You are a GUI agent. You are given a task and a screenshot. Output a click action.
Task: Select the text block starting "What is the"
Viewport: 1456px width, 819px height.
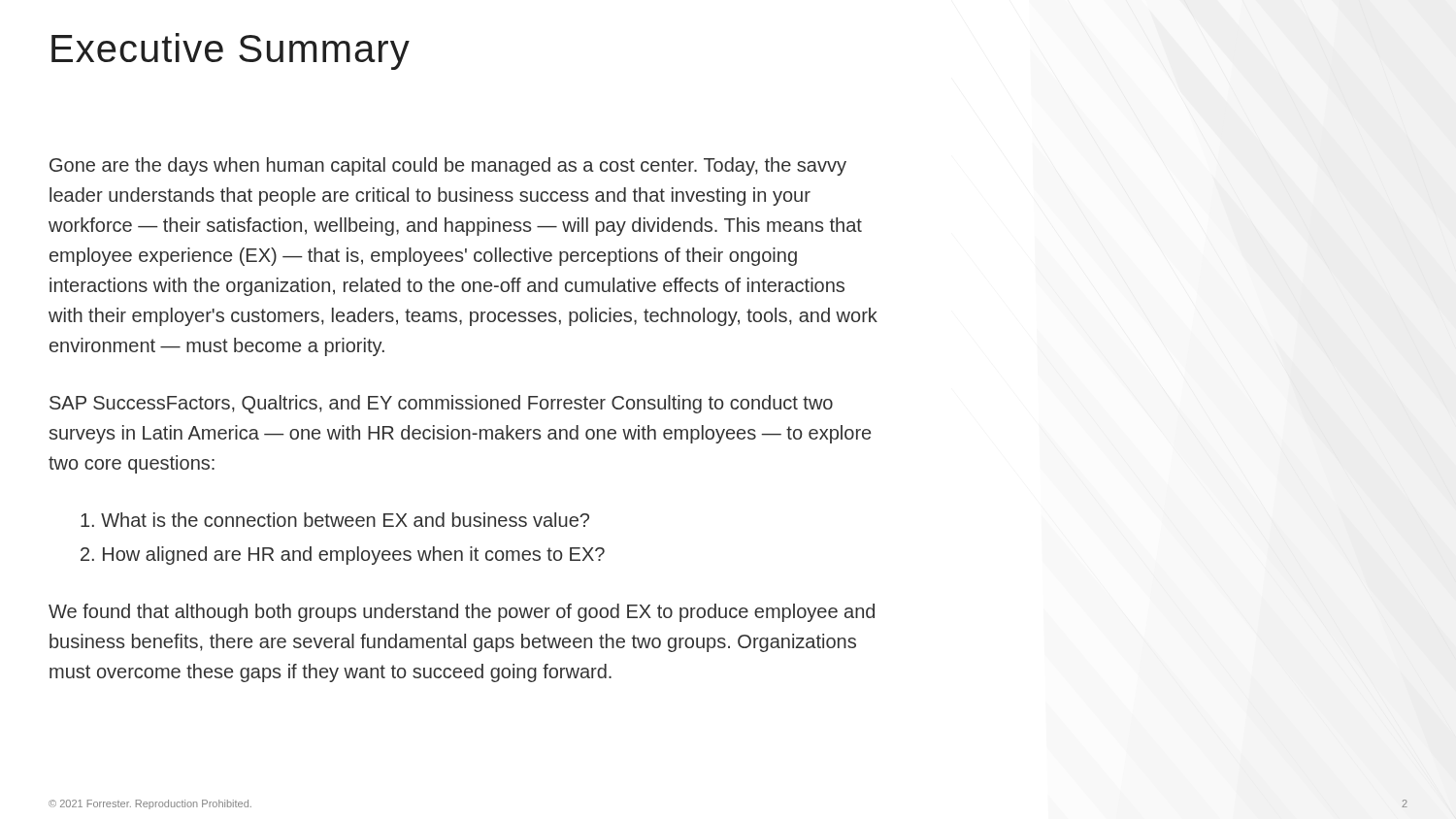point(335,520)
